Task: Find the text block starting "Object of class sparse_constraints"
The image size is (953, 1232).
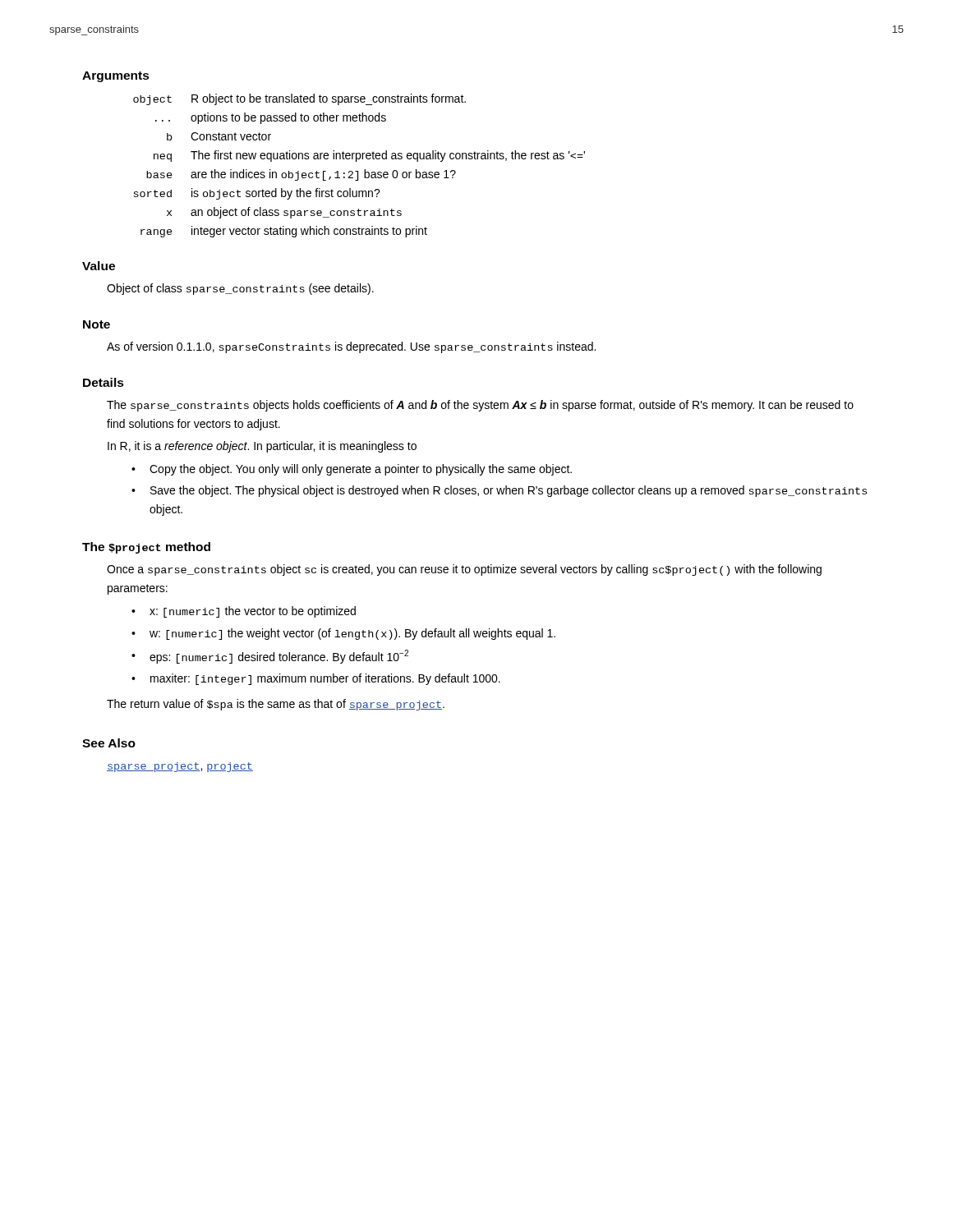Action: click(x=241, y=289)
